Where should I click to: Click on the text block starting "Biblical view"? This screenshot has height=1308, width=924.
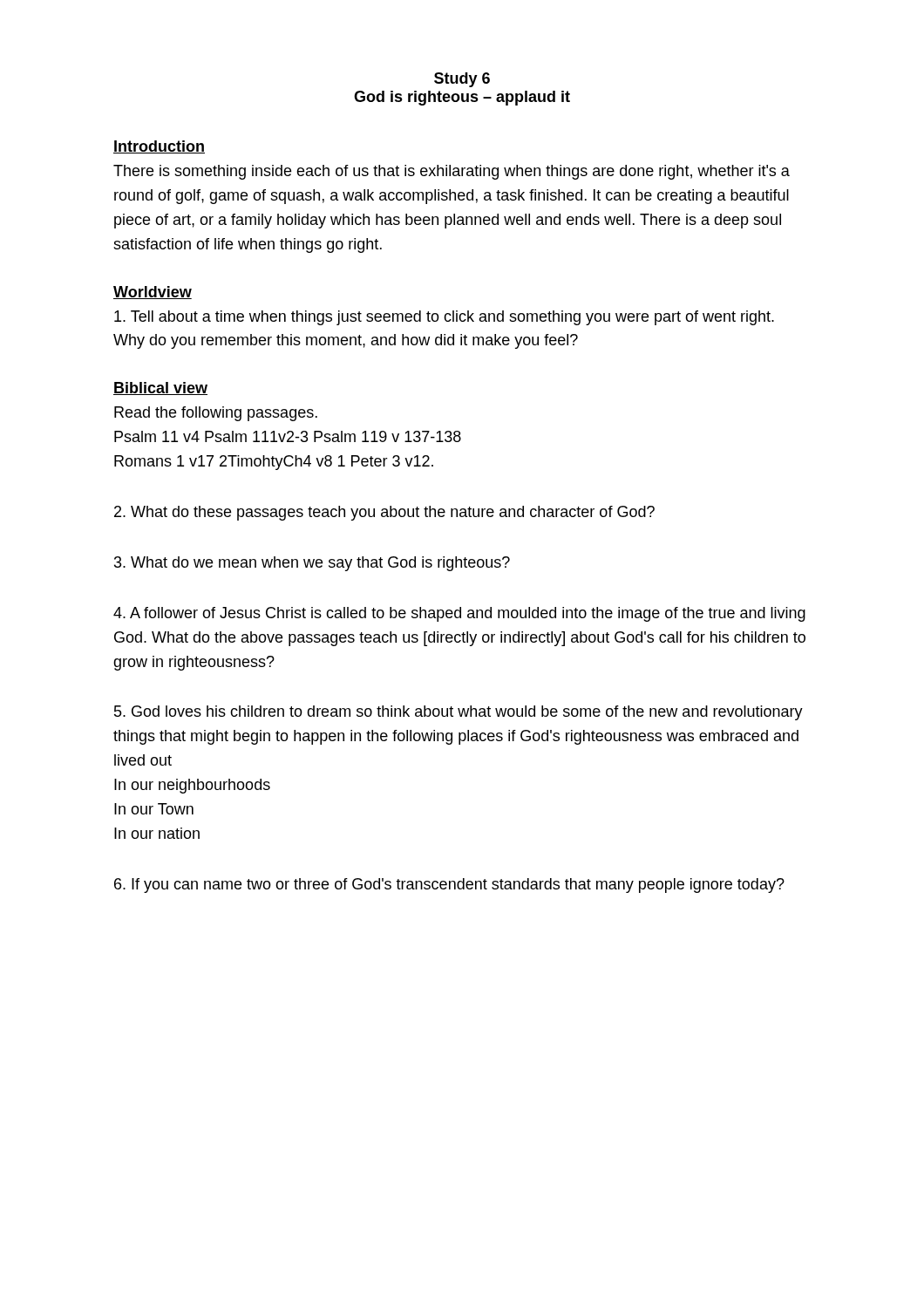[160, 388]
